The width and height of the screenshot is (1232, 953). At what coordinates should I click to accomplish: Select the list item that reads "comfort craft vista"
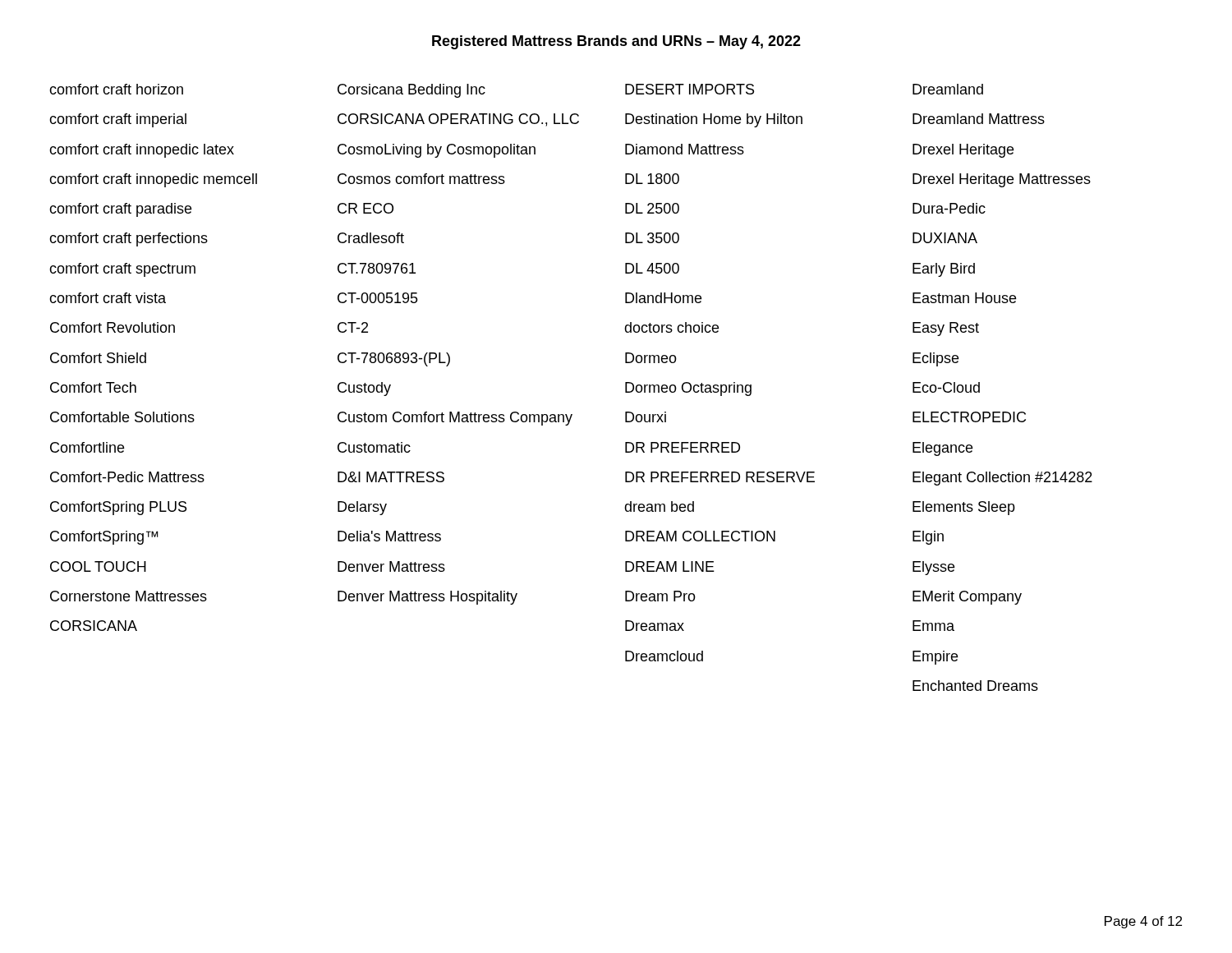coord(108,298)
